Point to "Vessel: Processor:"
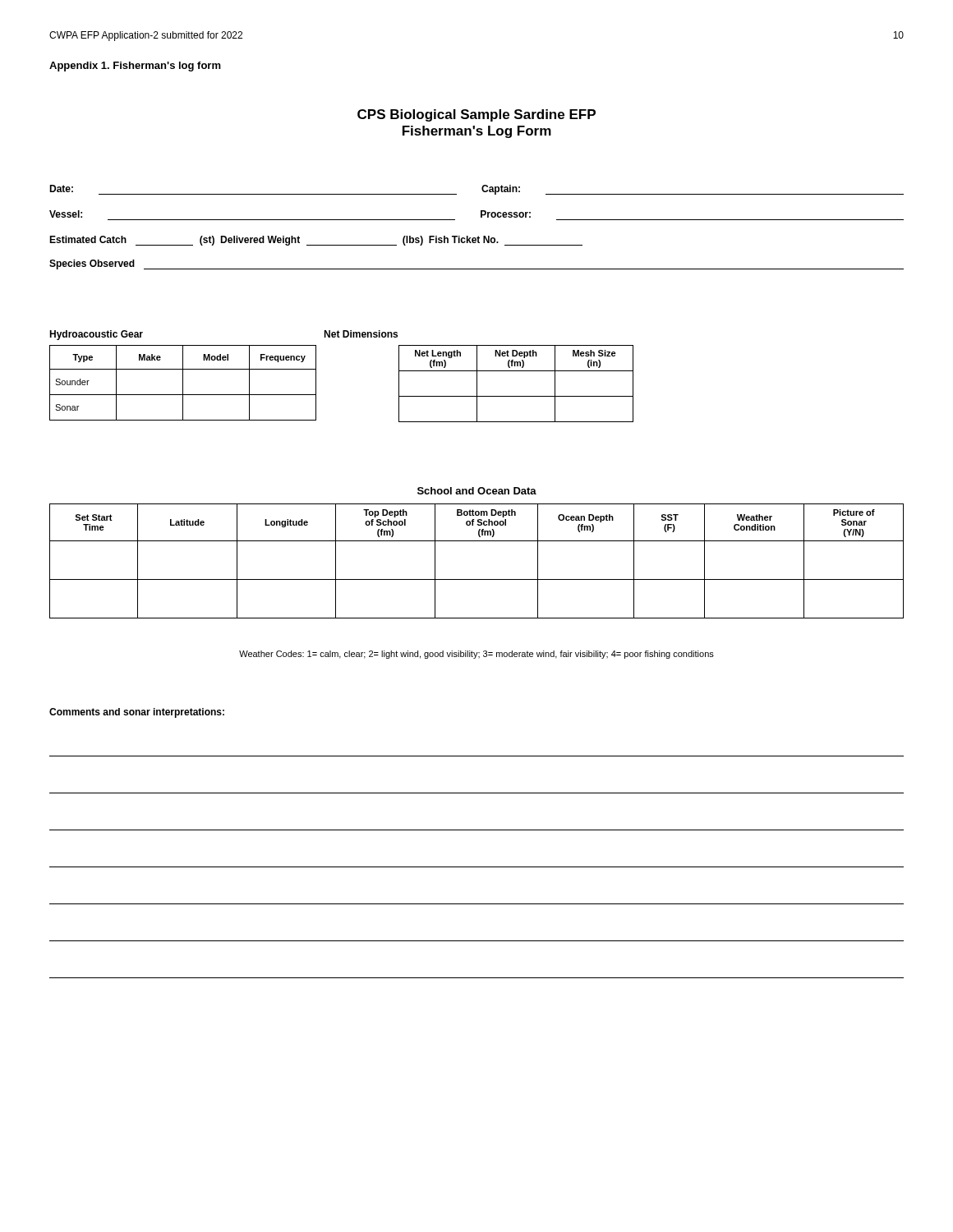 click(476, 213)
